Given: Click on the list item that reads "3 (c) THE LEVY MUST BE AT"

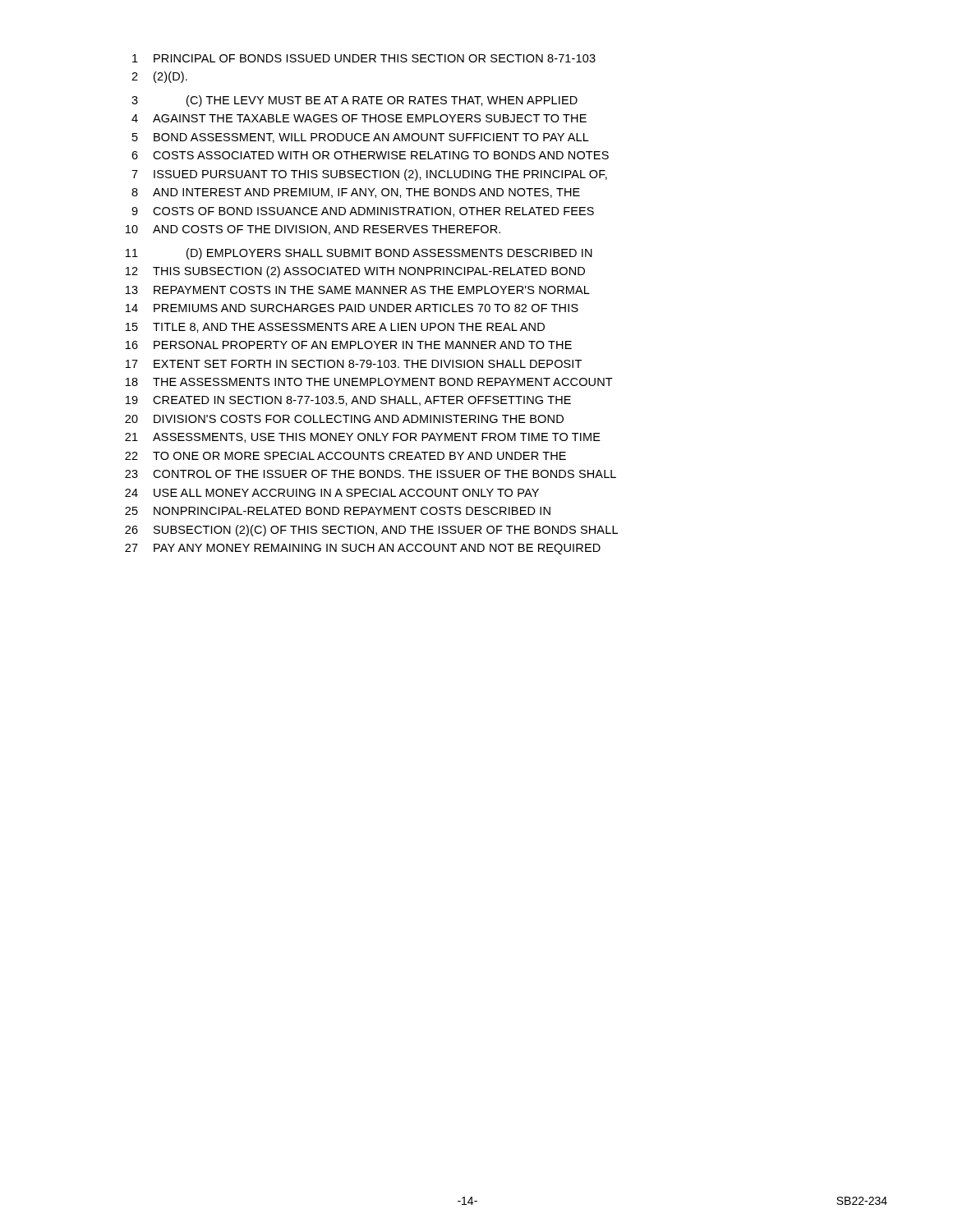Looking at the screenshot, I should pos(338,100).
